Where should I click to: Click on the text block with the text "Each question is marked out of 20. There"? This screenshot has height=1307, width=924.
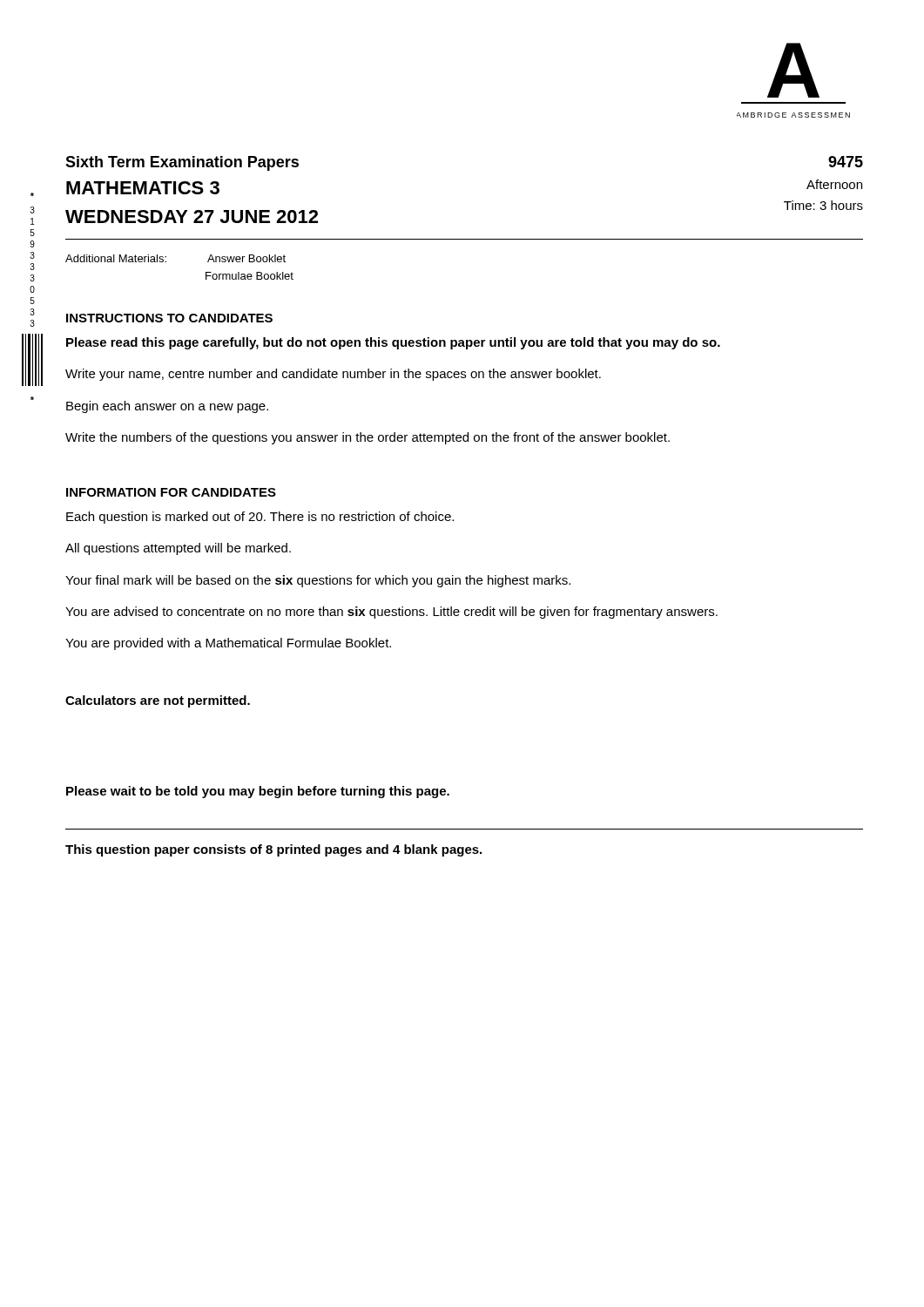click(x=260, y=516)
